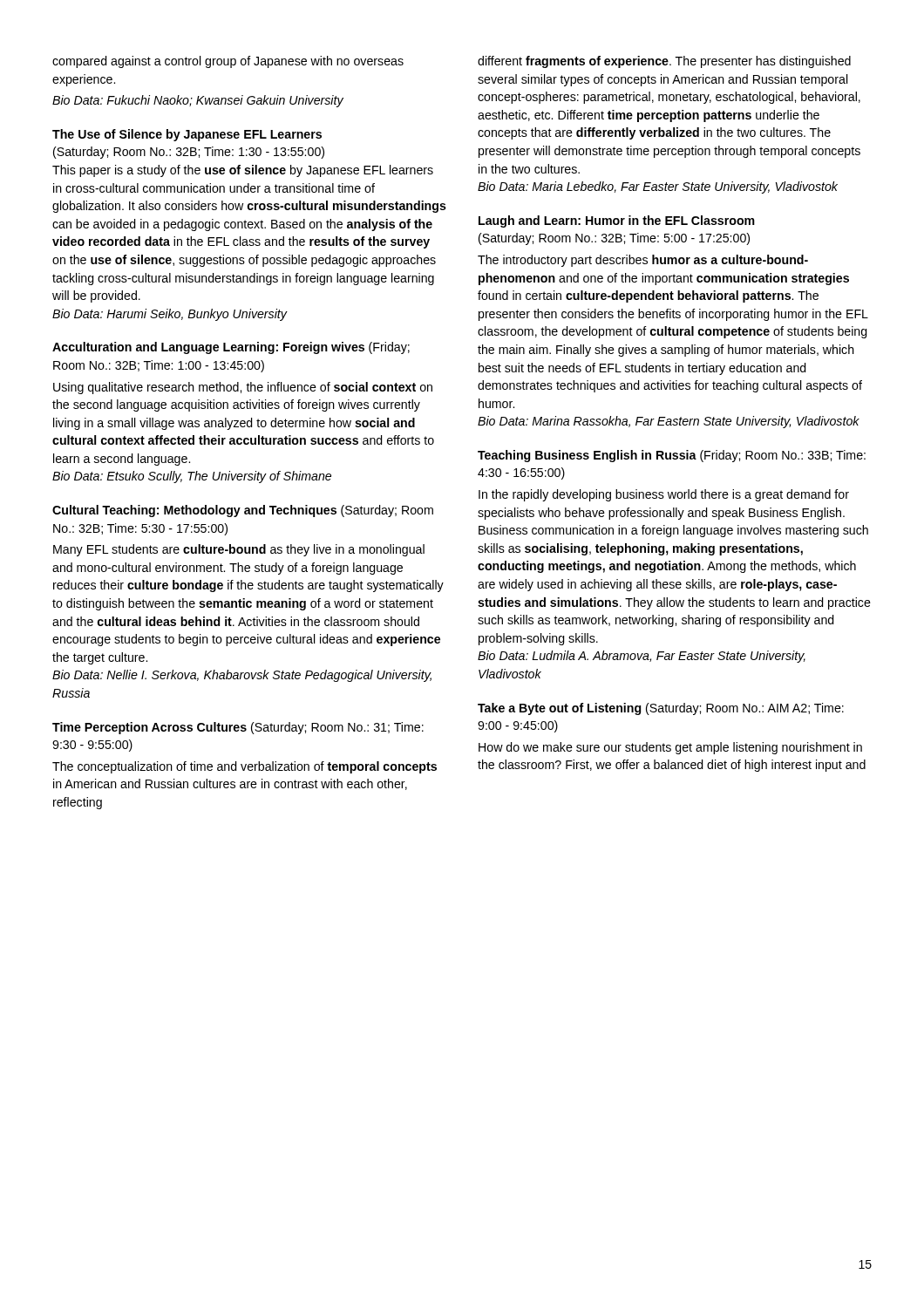This screenshot has width=924, height=1308.
Task: Click on the text block starting "different fragments of experience. The presenter has"
Action: click(x=675, y=124)
